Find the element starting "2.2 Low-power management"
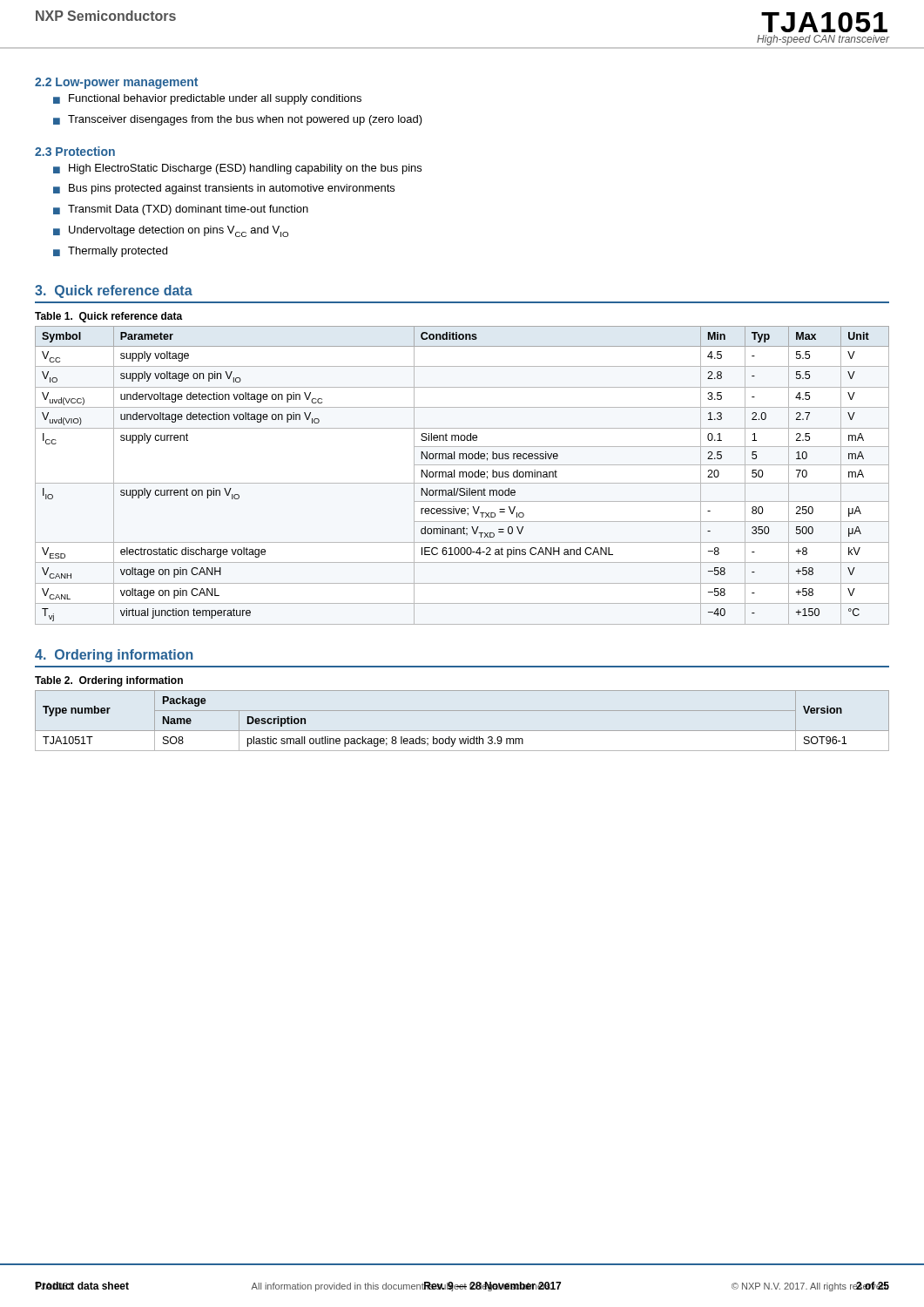 click(x=116, y=82)
